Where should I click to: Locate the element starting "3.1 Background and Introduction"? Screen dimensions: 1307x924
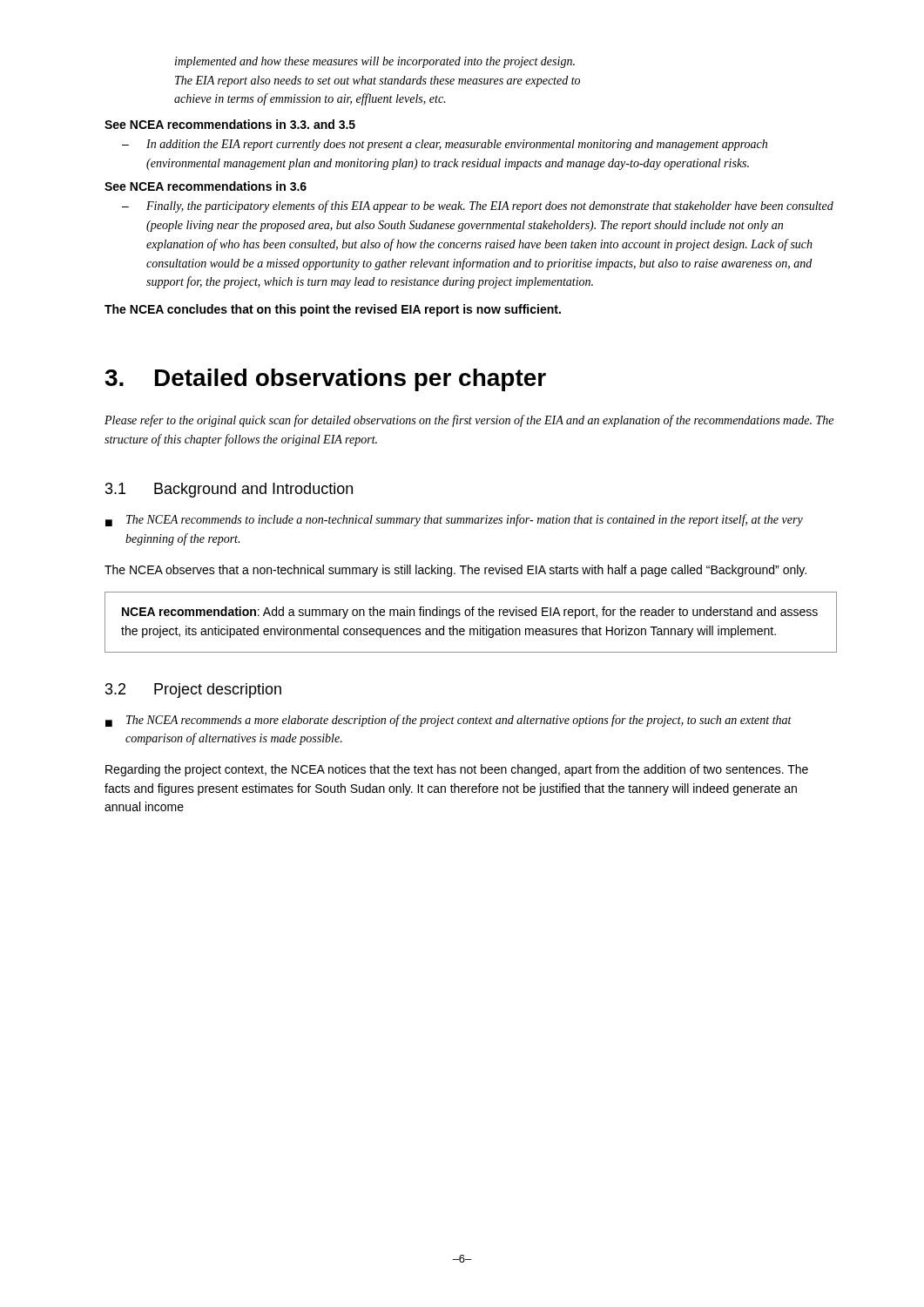tap(229, 489)
